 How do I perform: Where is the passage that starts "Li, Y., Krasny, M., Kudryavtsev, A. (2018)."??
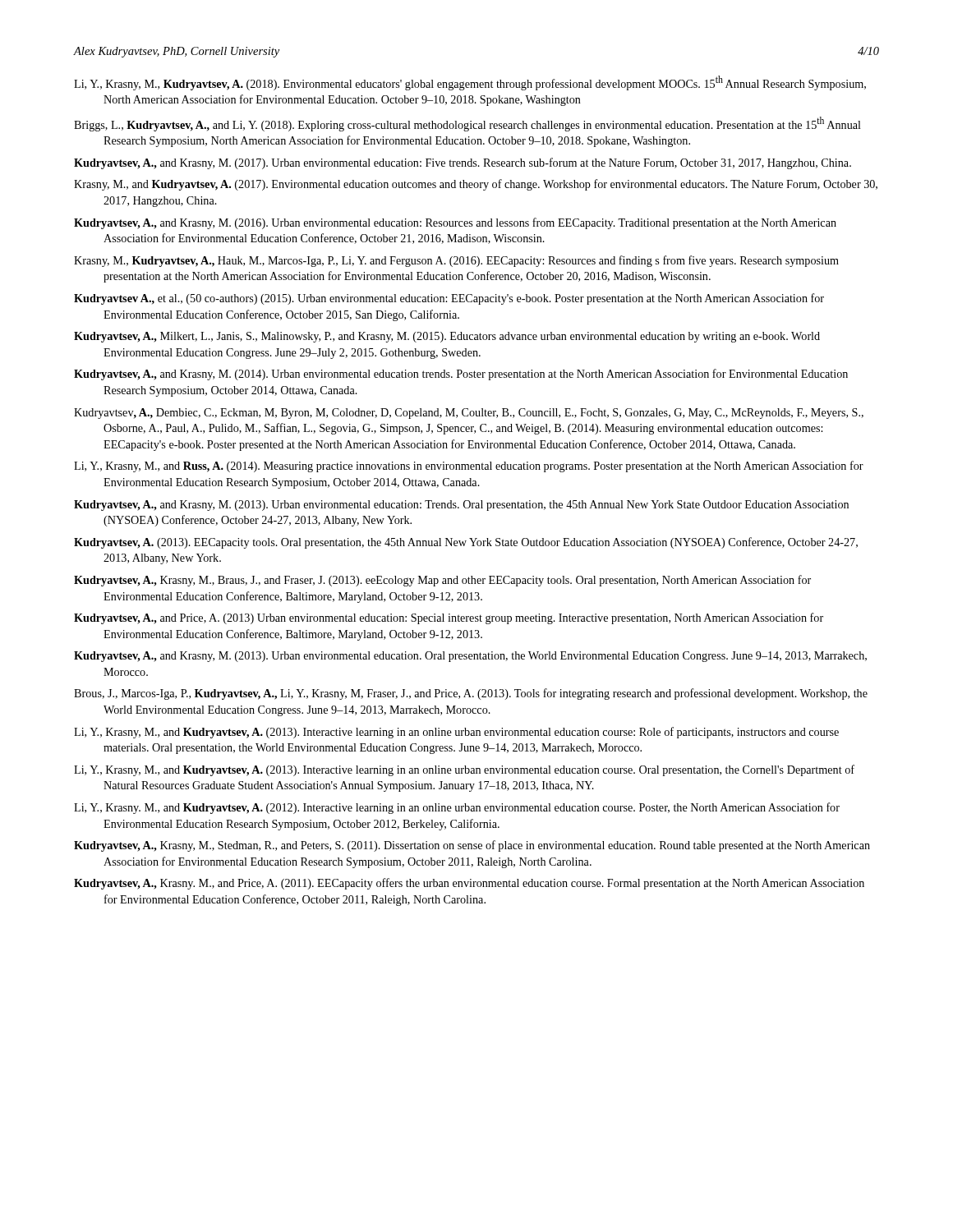click(470, 90)
